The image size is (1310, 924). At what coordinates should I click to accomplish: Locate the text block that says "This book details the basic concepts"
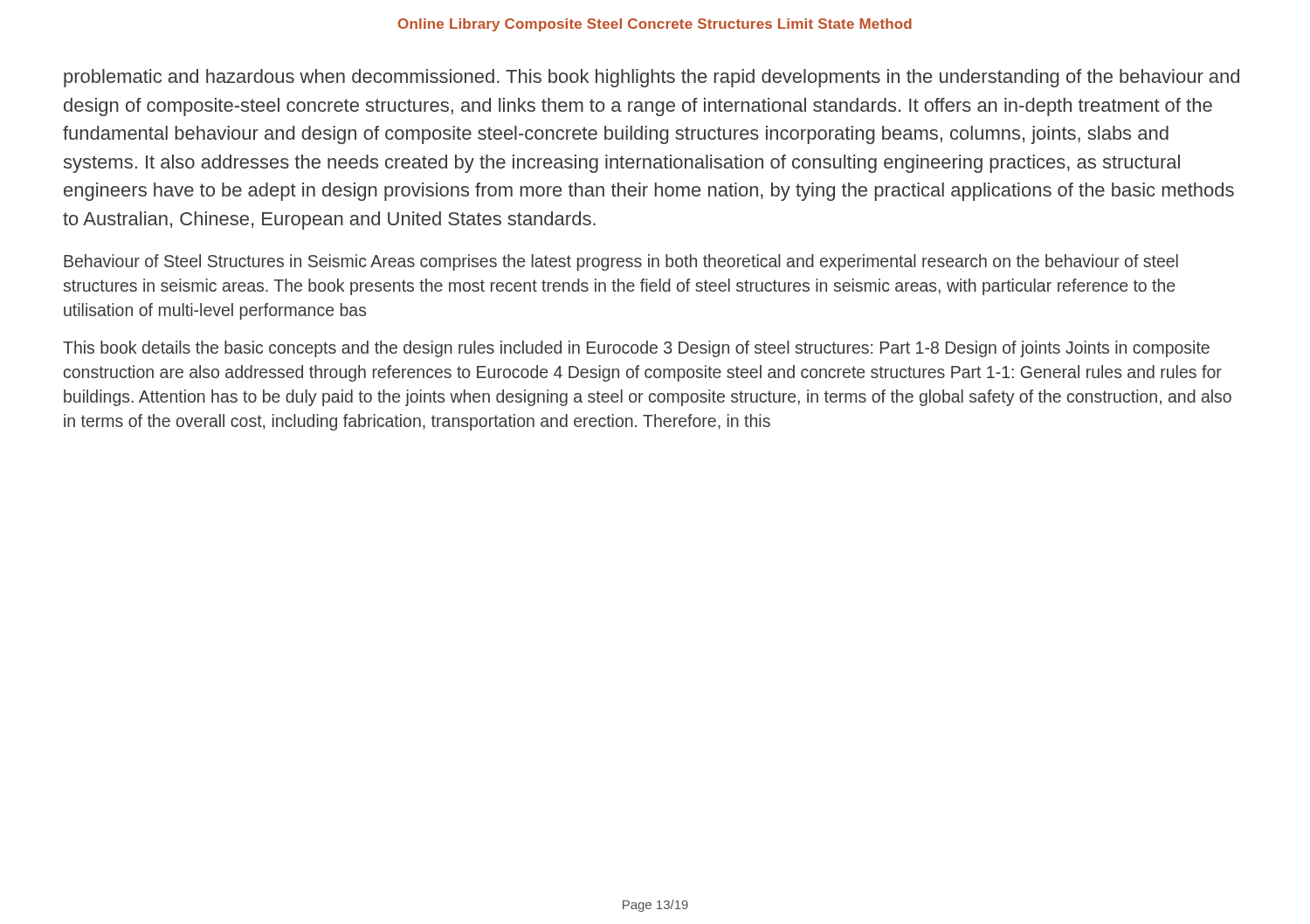[x=647, y=384]
